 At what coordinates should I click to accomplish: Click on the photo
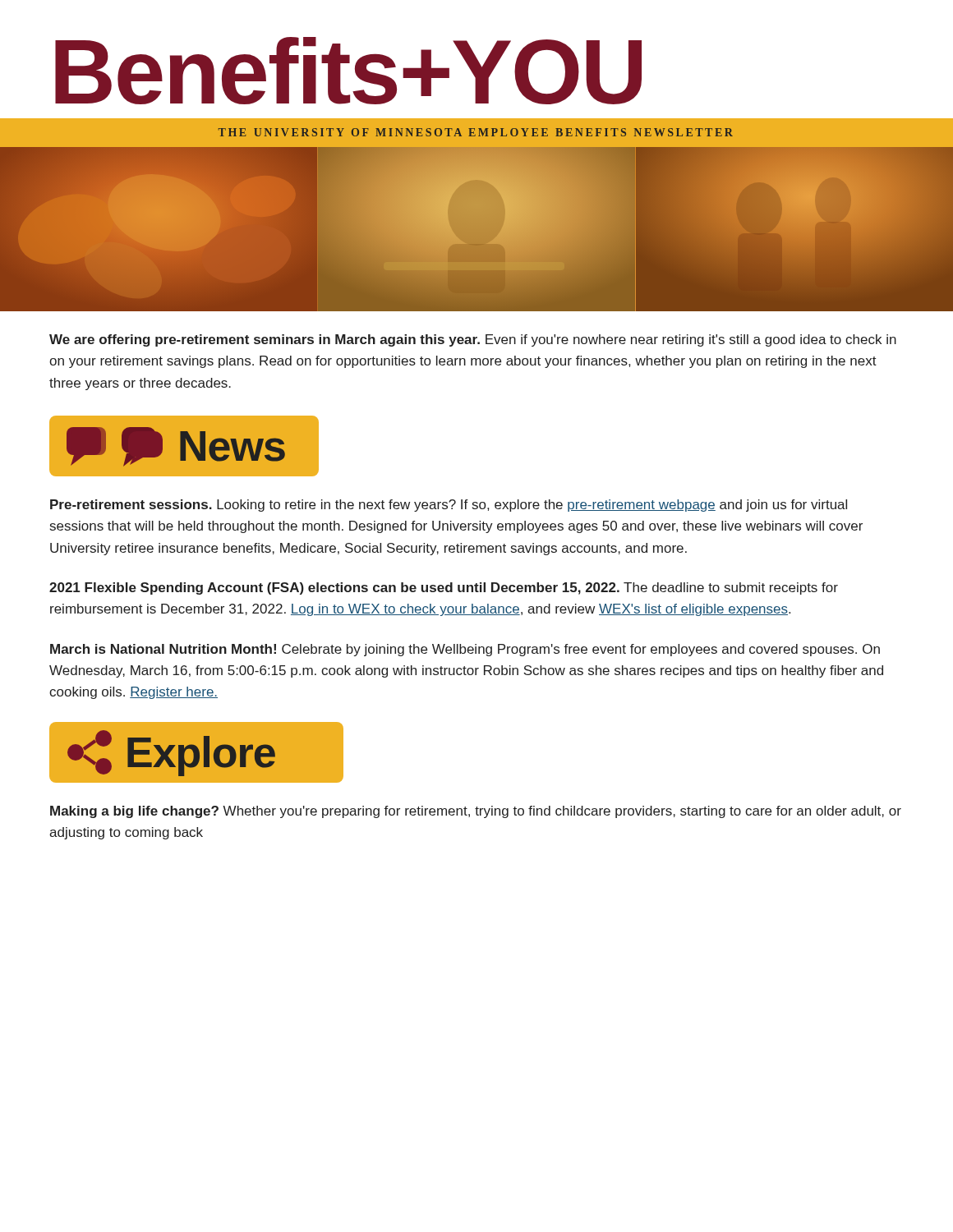coord(476,229)
